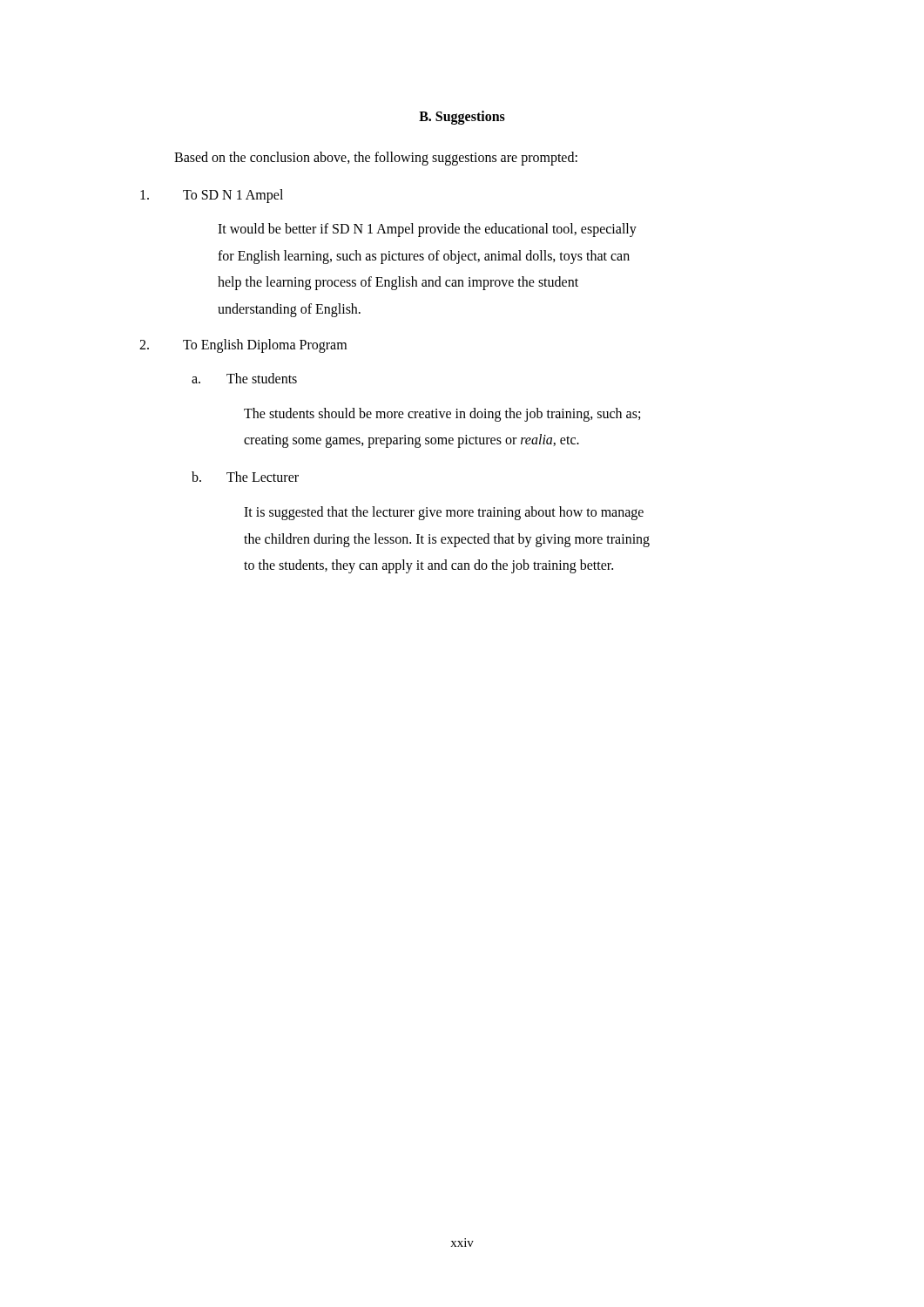The height and width of the screenshot is (1307, 924).
Task: Find the region starting "It would be better if"
Action: (x=427, y=269)
